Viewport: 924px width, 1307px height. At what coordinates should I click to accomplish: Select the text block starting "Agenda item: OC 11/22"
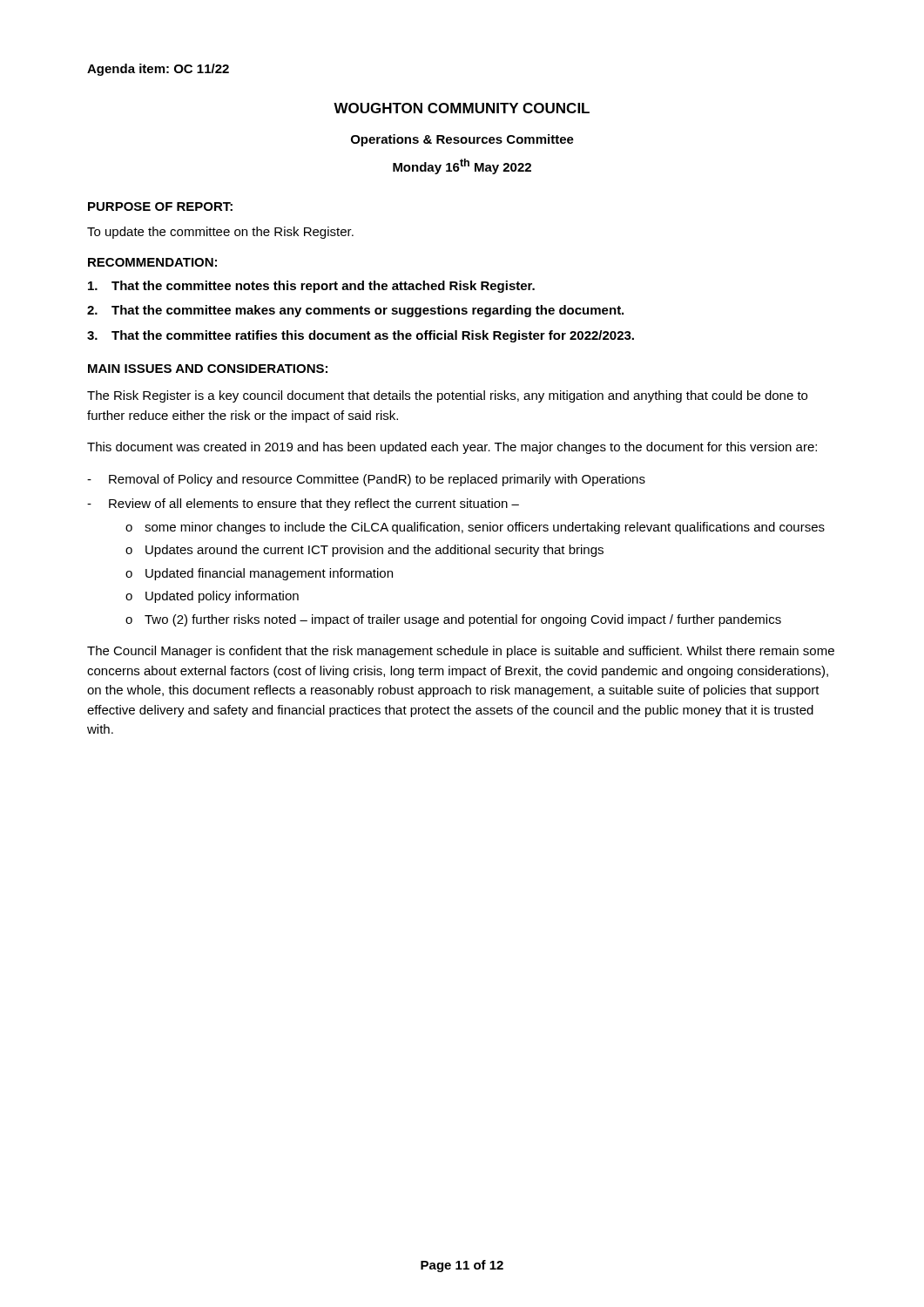click(x=158, y=68)
